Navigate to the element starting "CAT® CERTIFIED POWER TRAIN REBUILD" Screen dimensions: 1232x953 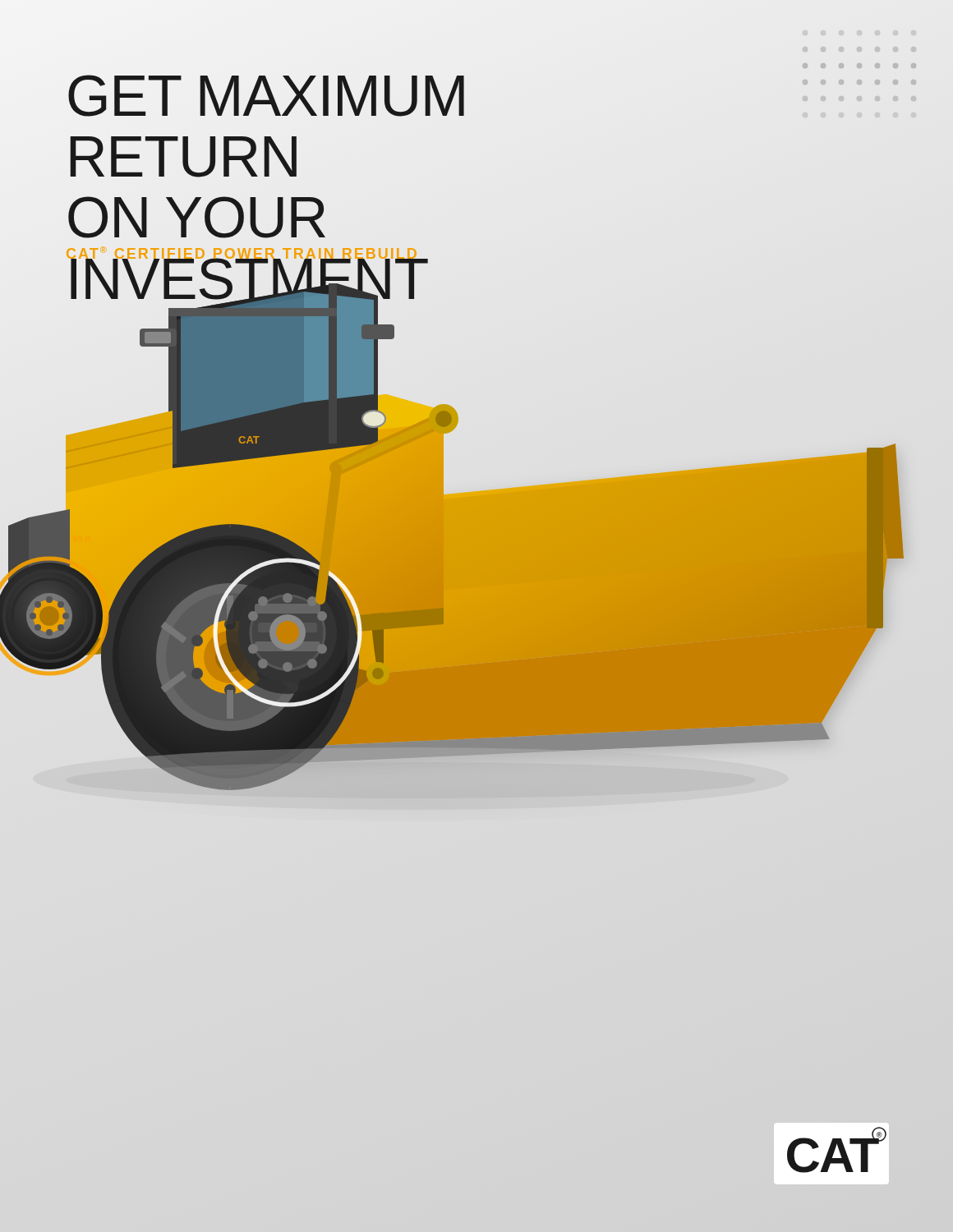tap(271, 254)
